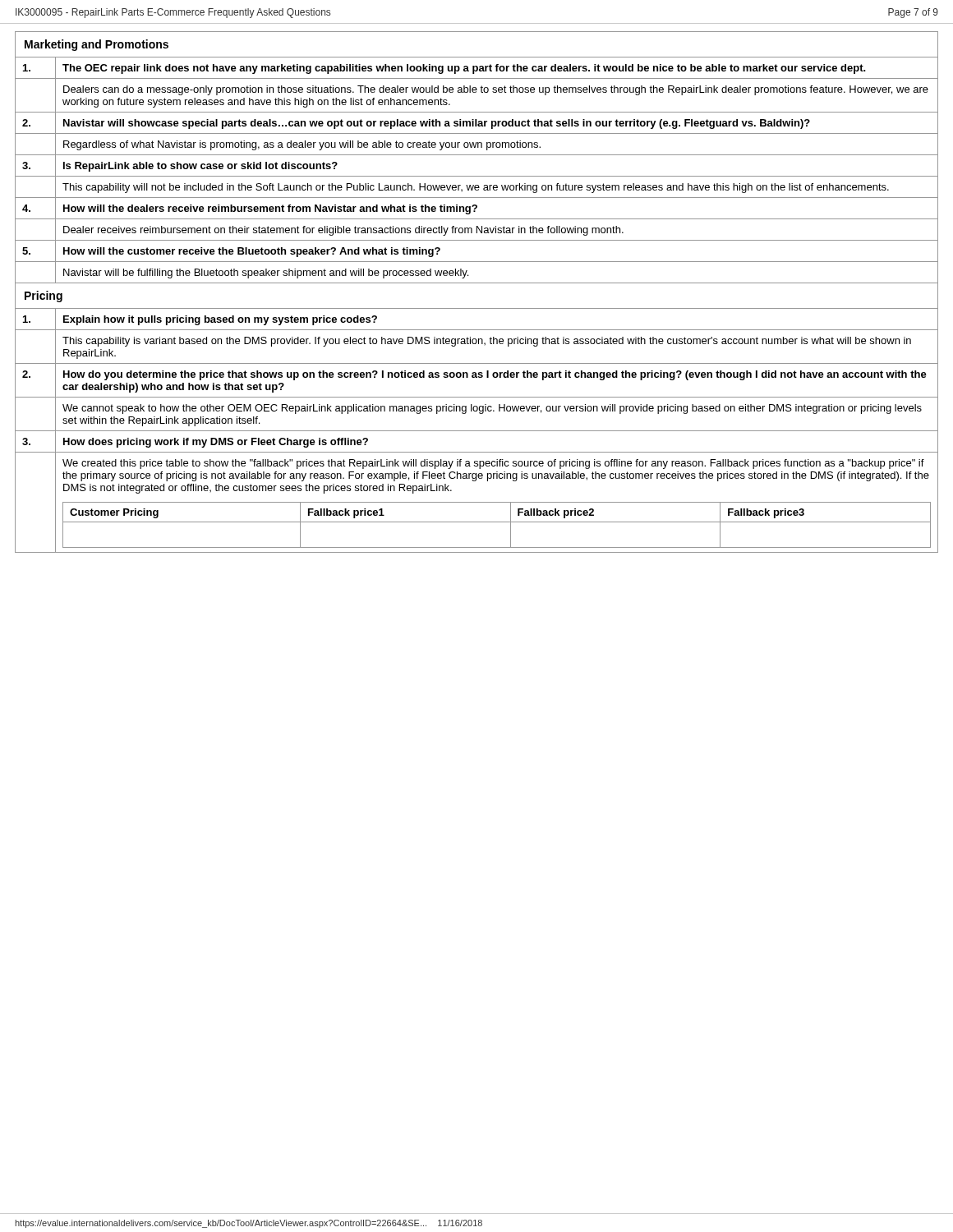Point to the passage starting "Navistar will showcase"
This screenshot has width=953, height=1232.
click(436, 123)
